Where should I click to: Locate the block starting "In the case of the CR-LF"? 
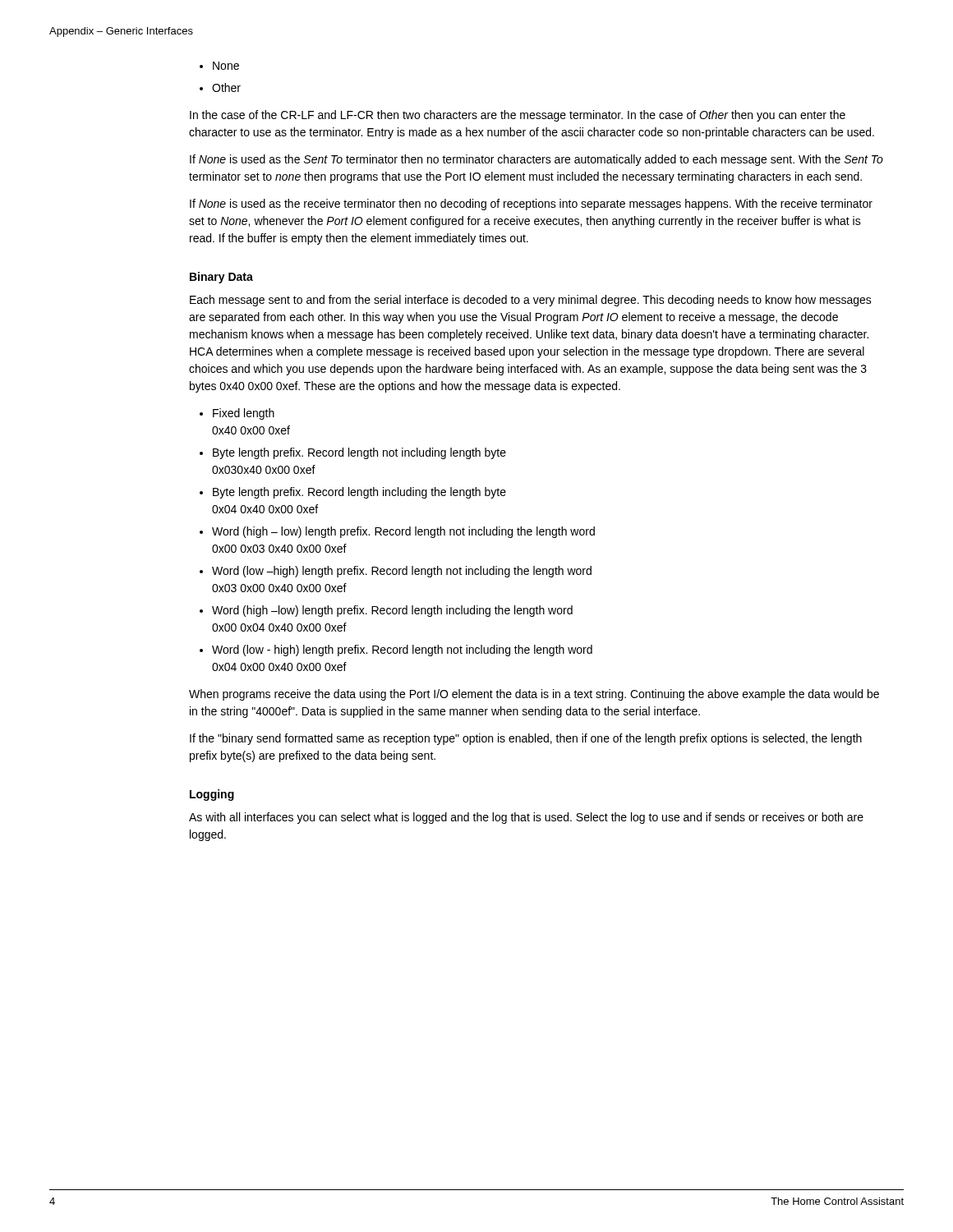[538, 124]
